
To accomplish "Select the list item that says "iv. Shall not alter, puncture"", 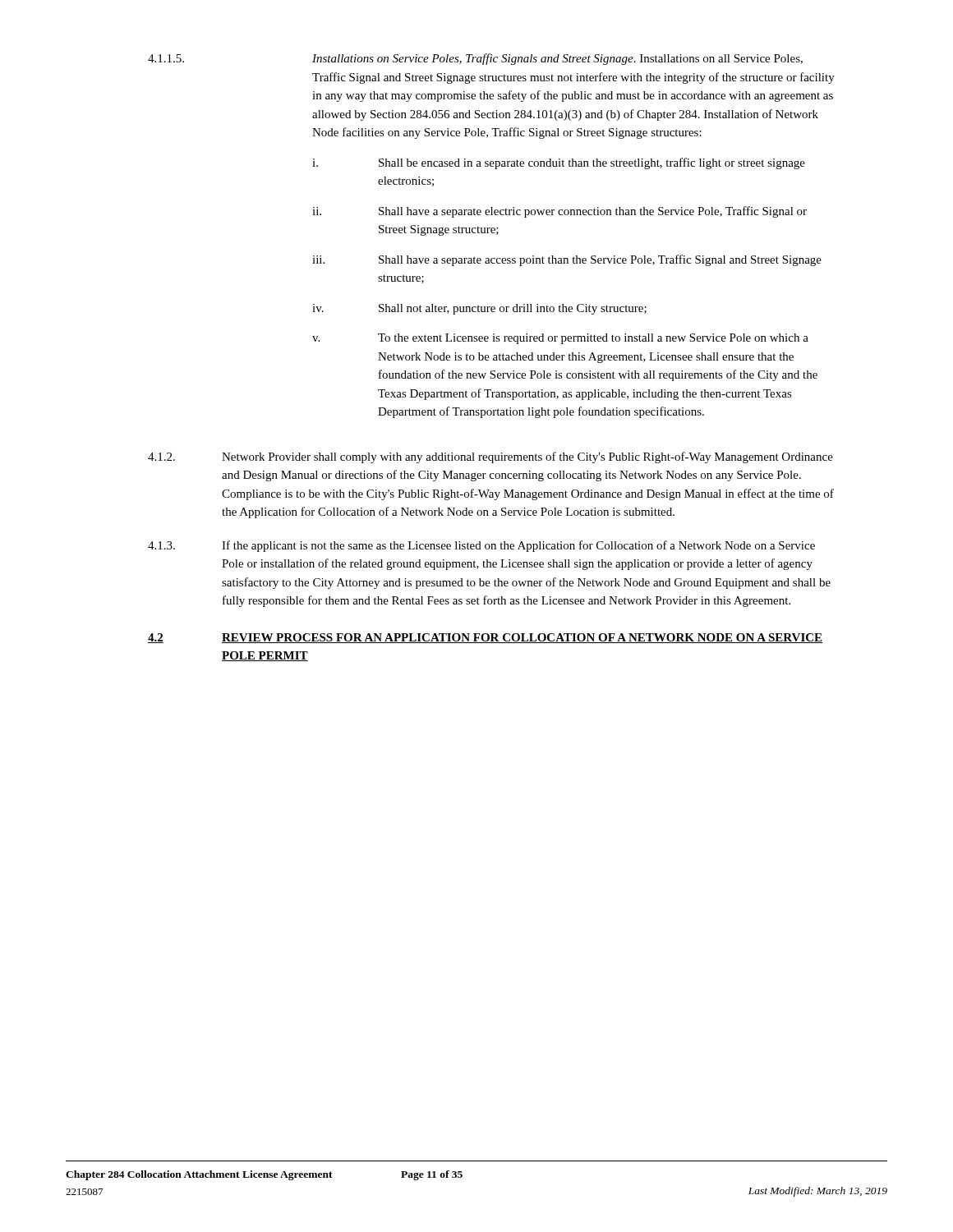I will coord(575,308).
